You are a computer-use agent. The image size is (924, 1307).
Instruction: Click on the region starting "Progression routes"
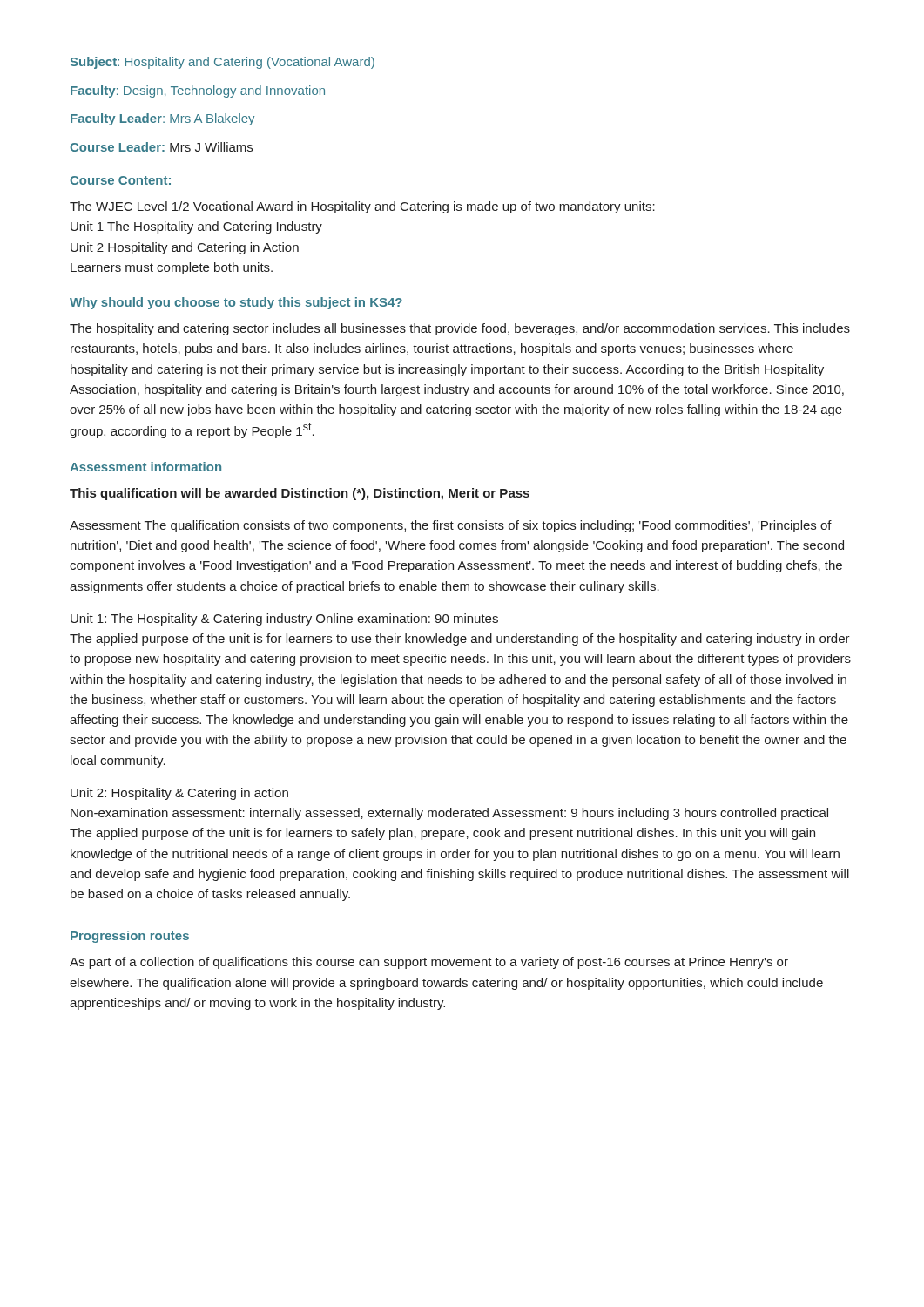click(130, 936)
